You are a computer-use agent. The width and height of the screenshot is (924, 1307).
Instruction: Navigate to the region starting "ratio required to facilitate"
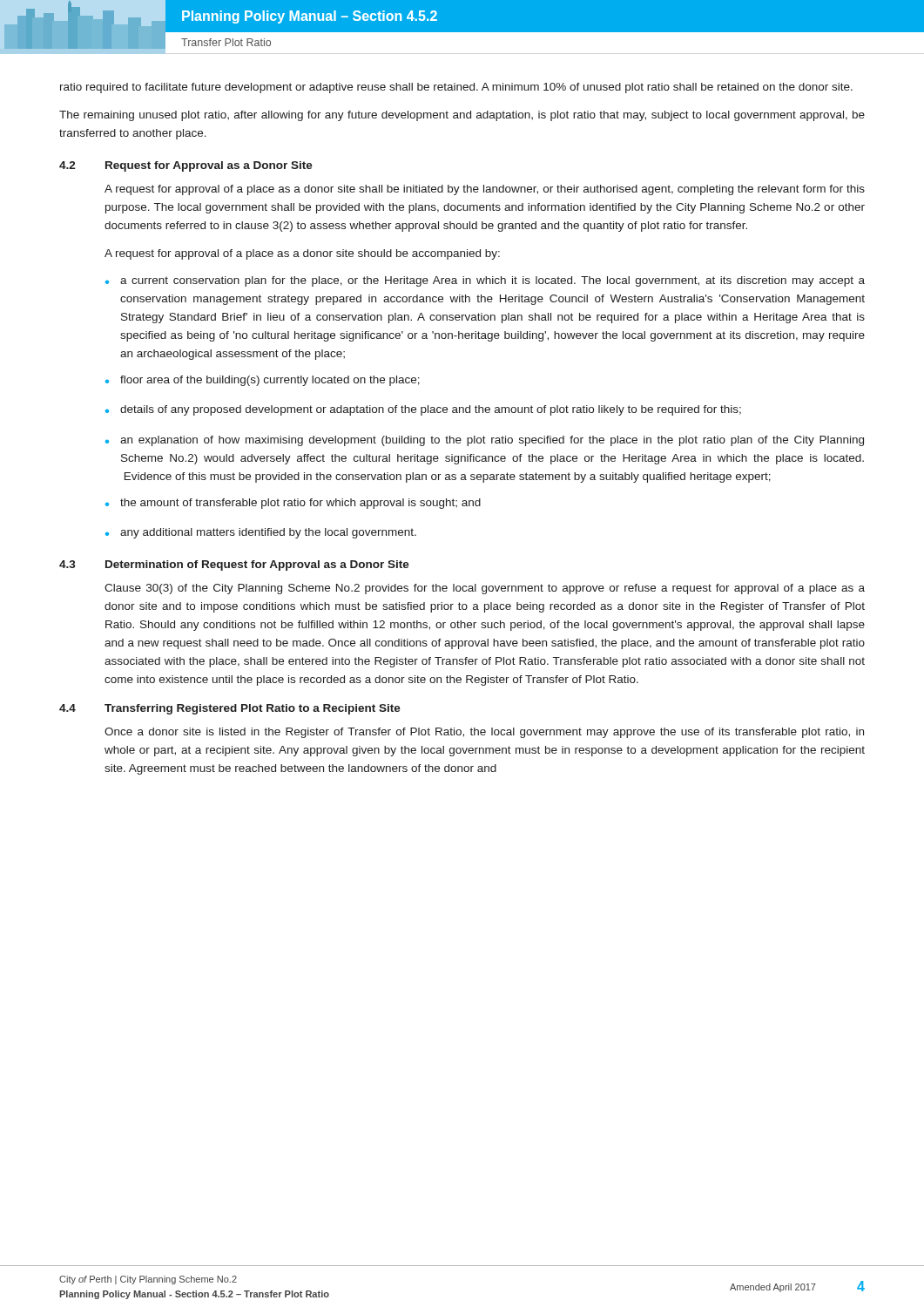point(456,87)
